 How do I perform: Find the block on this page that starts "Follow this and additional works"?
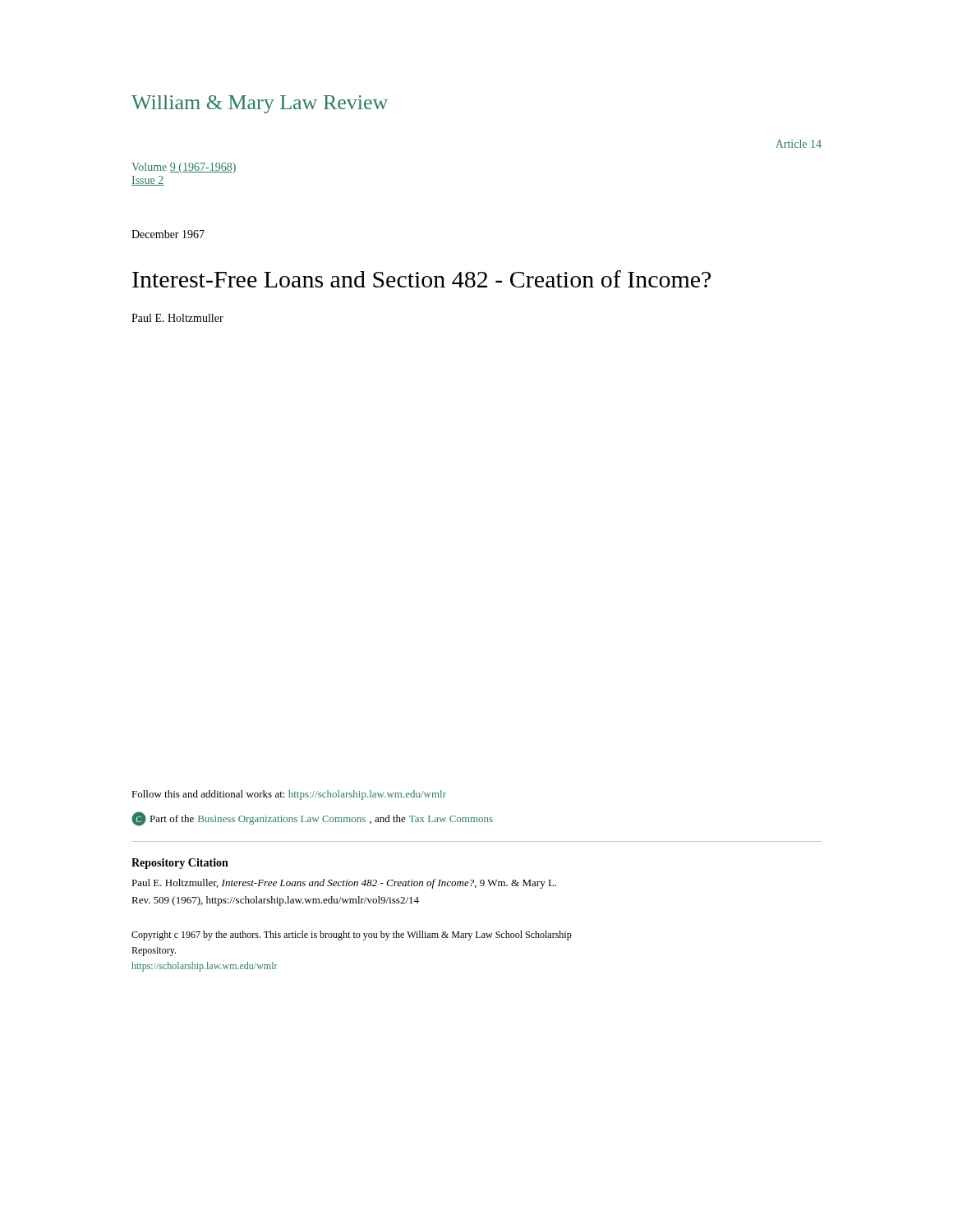point(289,794)
